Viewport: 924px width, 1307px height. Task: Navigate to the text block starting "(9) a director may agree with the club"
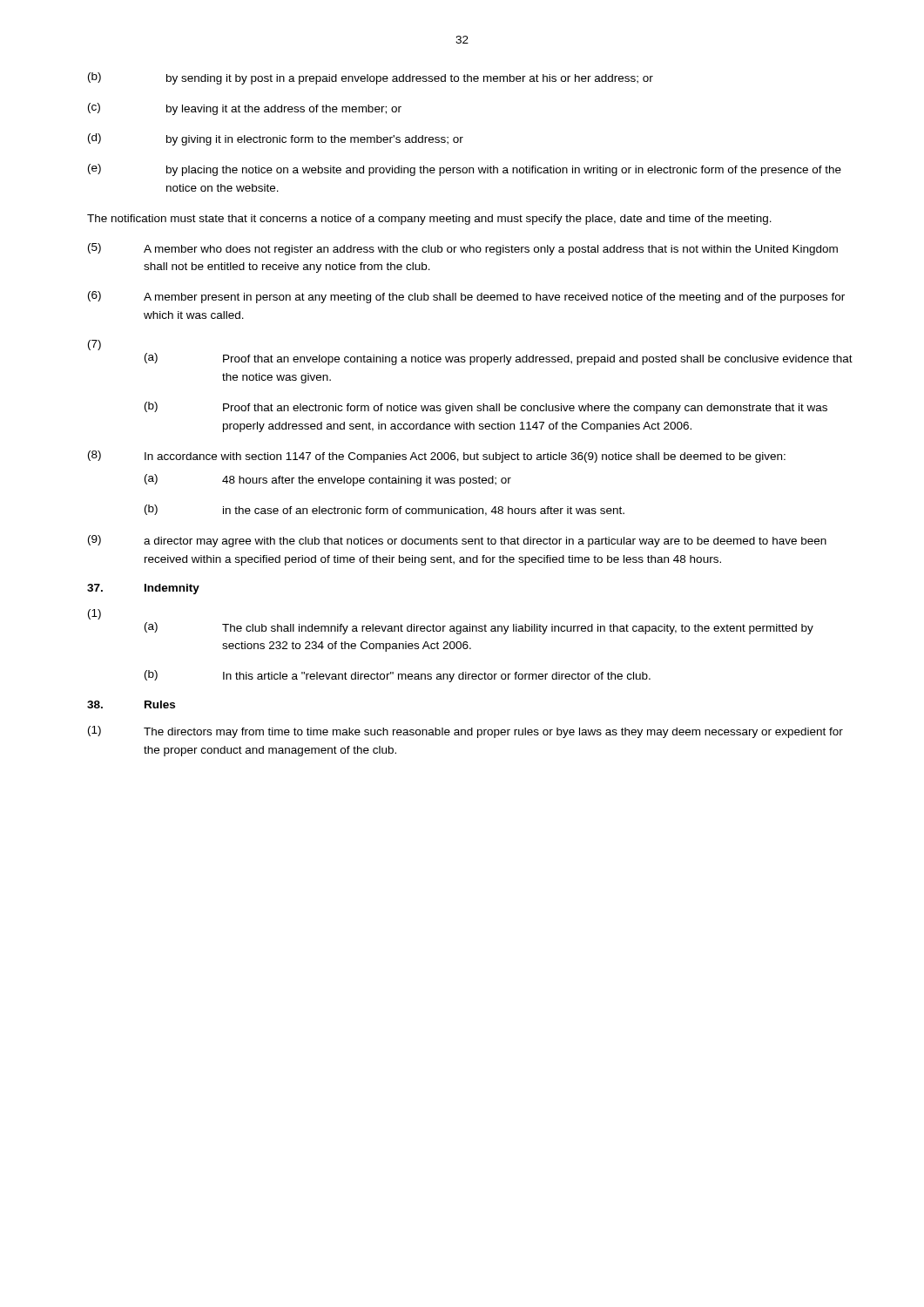[x=471, y=550]
